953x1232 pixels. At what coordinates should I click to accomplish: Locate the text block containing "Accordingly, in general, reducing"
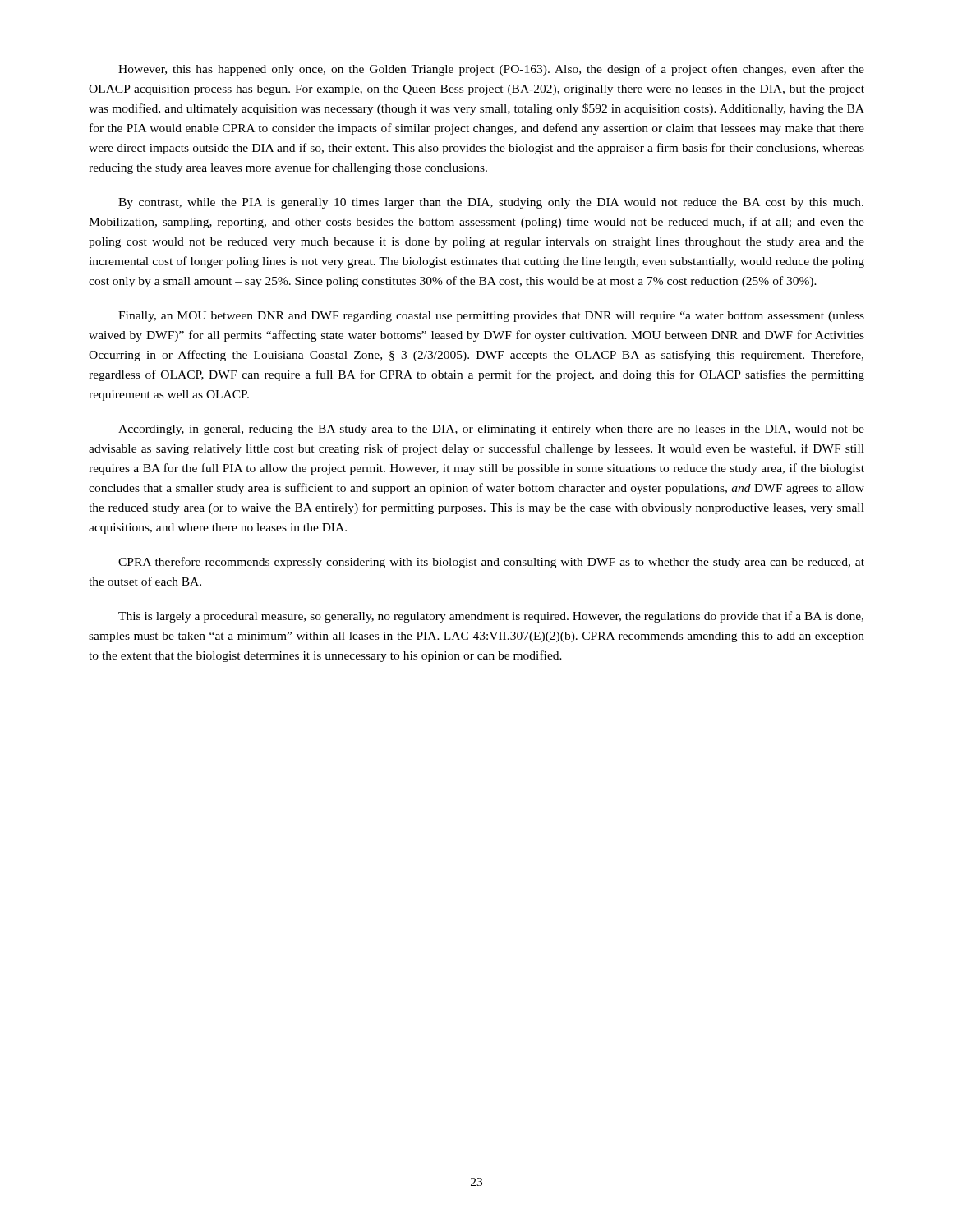[476, 478]
